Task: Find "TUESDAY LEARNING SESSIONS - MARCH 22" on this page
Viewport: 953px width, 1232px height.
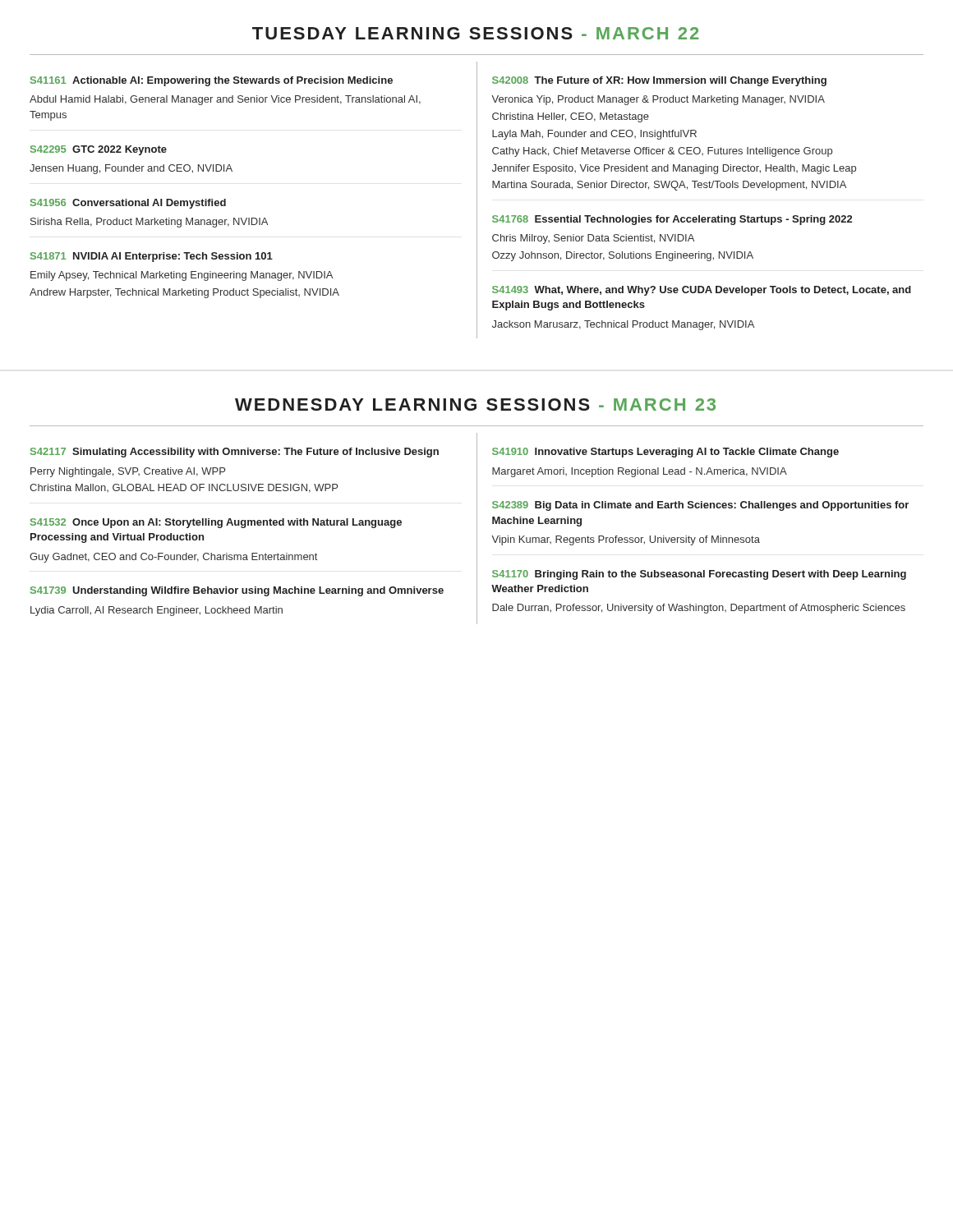Action: (x=476, y=33)
